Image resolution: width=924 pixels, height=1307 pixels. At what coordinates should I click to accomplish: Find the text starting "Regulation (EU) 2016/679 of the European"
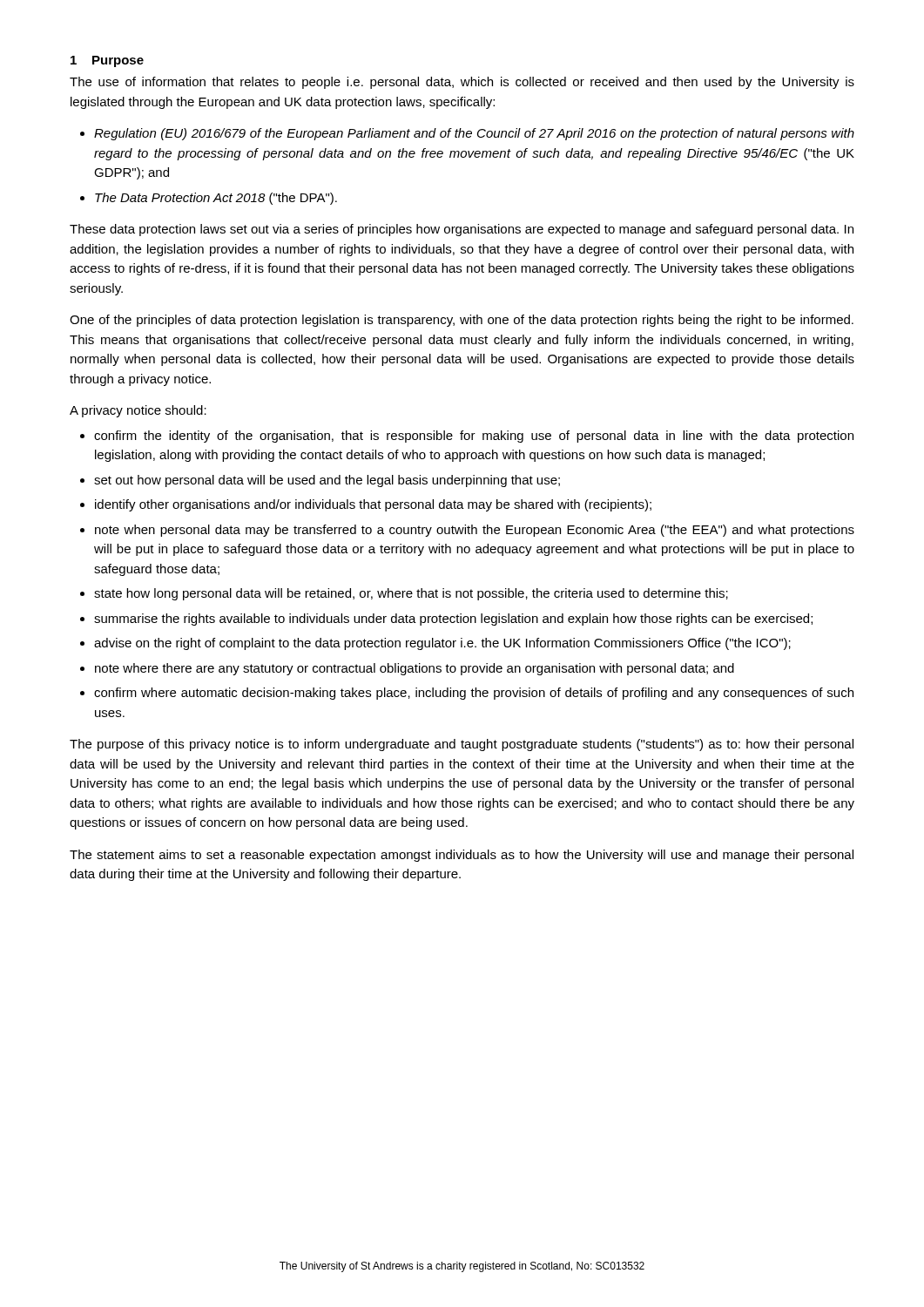474,152
